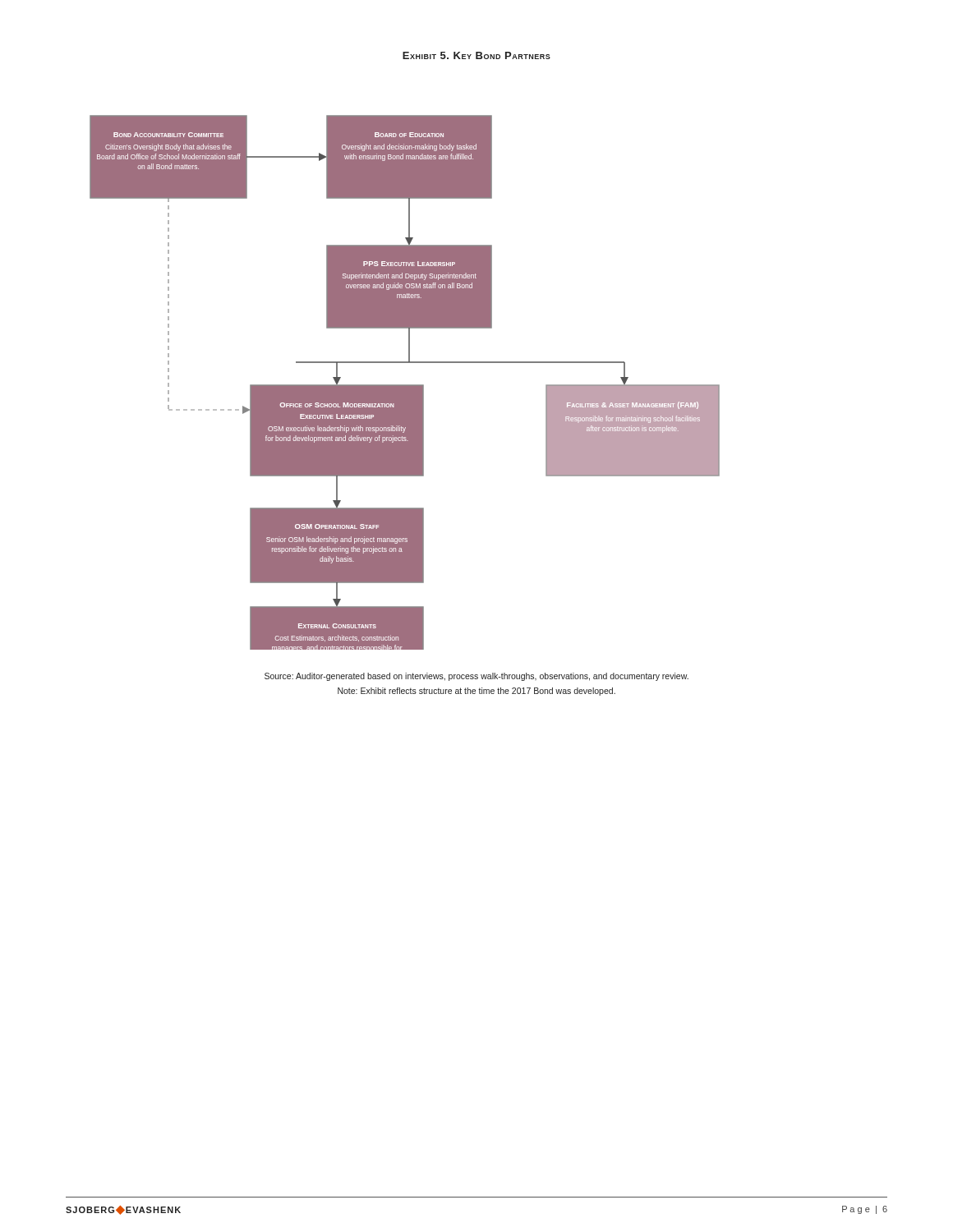Find the organizational chart
The image size is (953, 1232).
(x=476, y=370)
